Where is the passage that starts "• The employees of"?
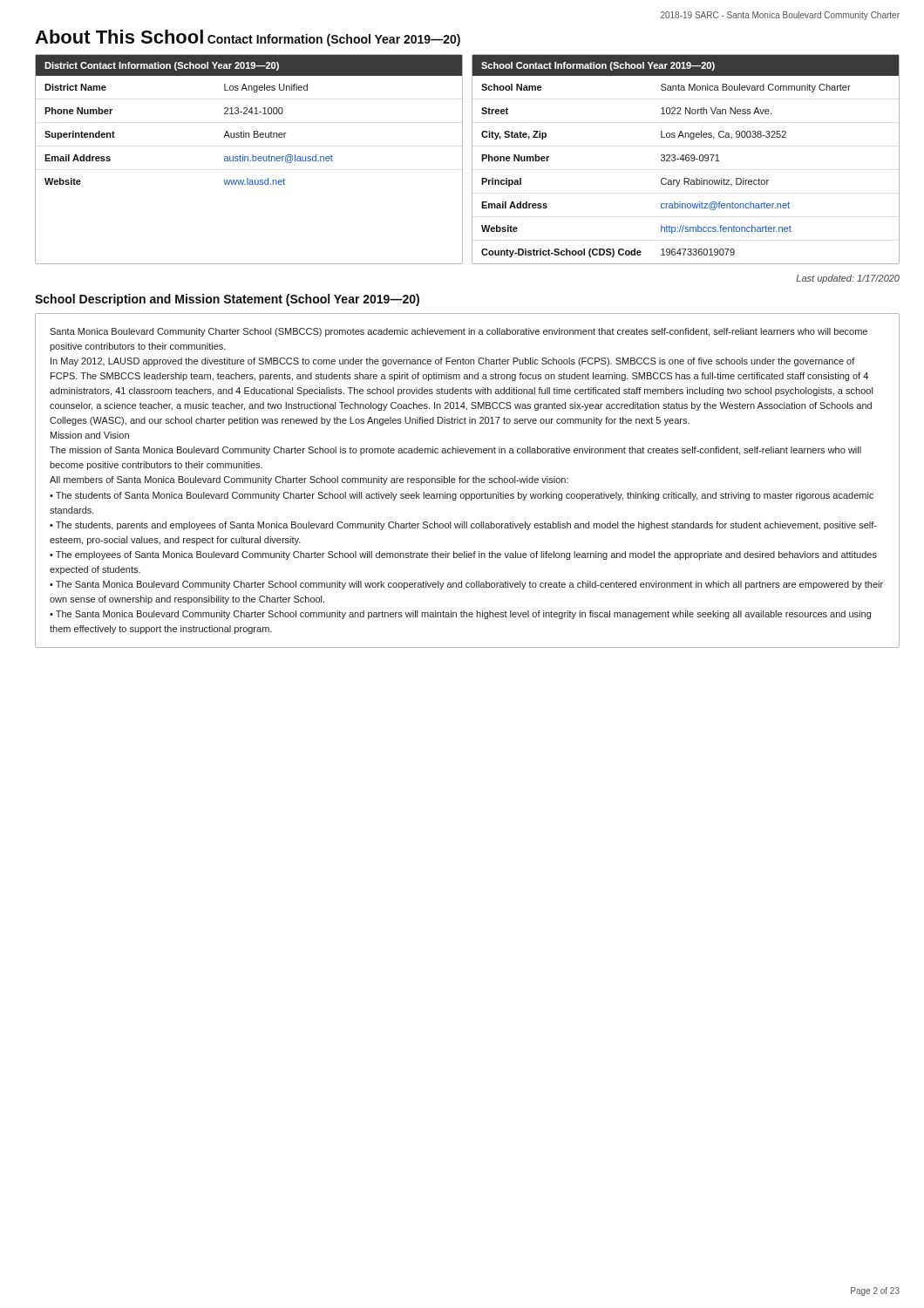The height and width of the screenshot is (1308, 924). tap(467, 562)
